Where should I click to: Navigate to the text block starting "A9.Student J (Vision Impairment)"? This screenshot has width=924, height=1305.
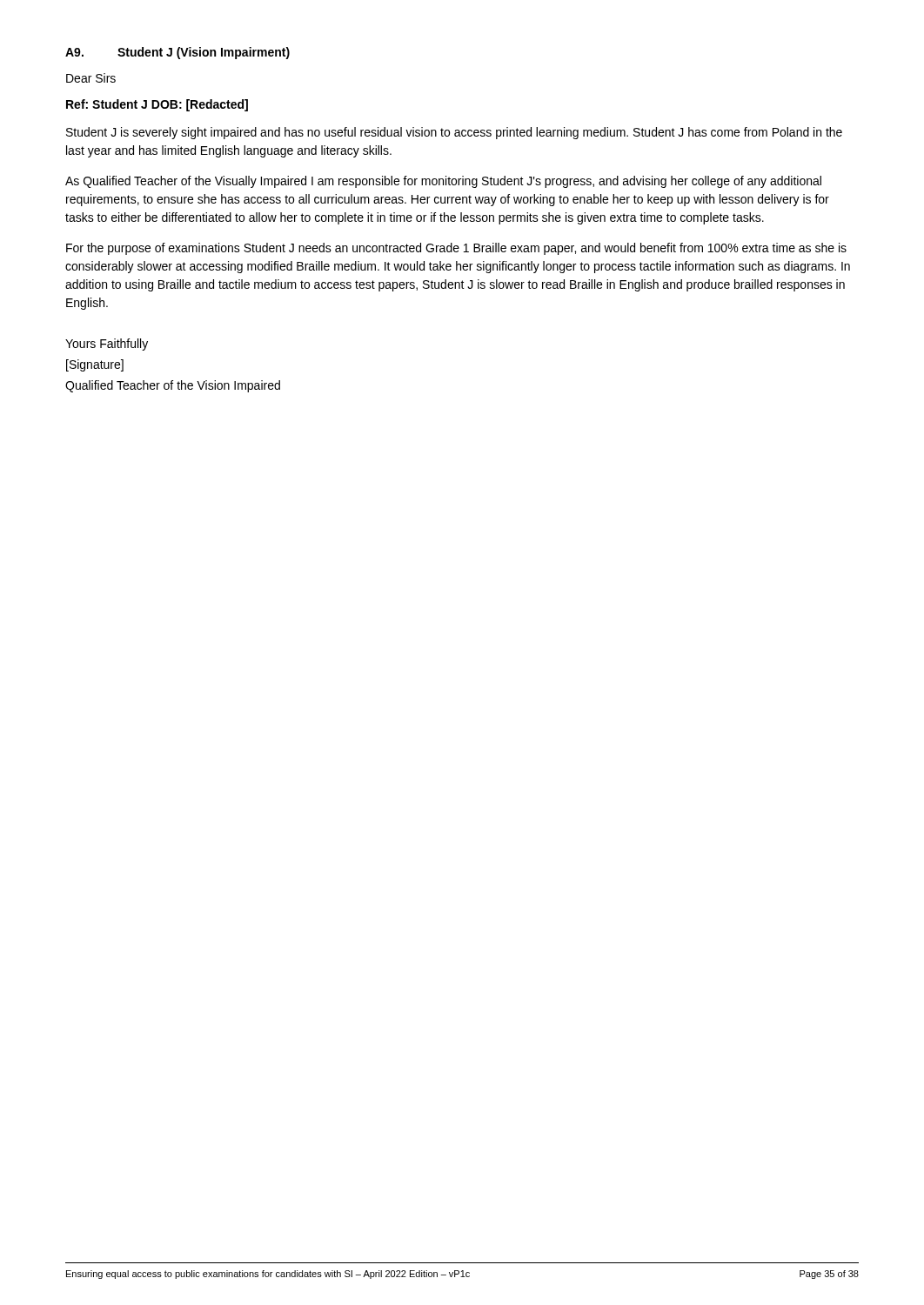point(178,52)
